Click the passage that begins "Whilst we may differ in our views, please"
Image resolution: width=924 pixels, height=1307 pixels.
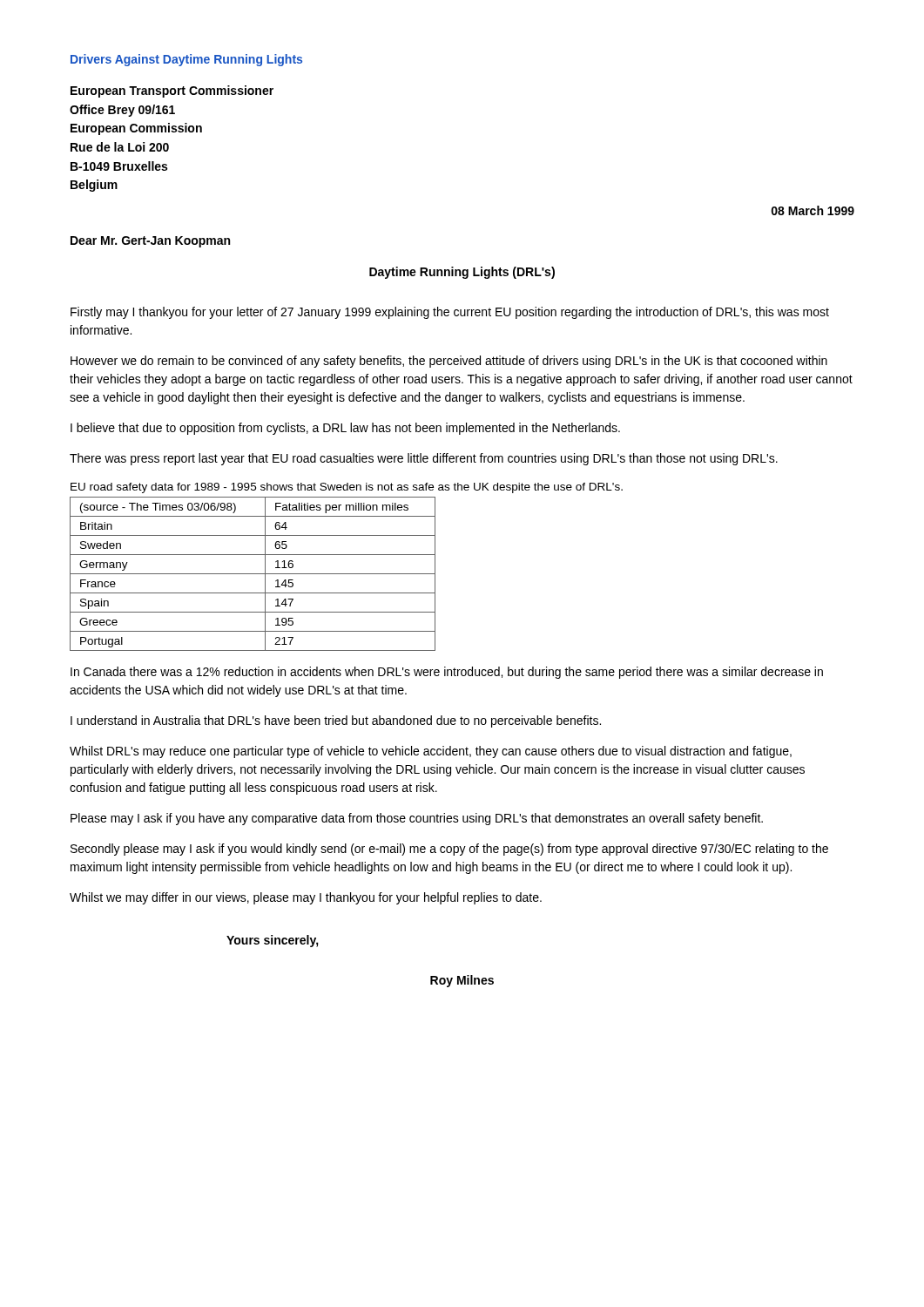click(306, 898)
